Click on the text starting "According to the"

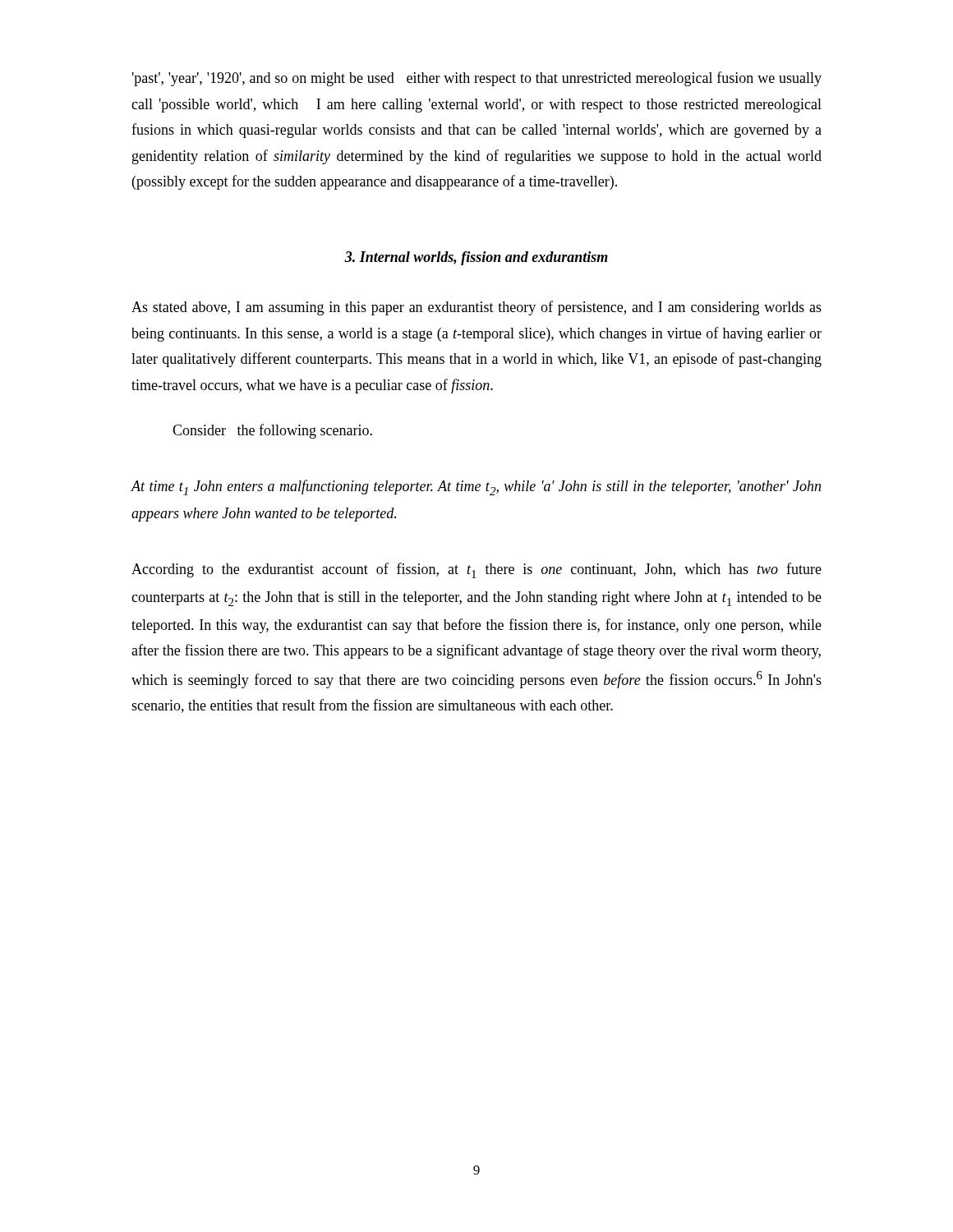476,637
